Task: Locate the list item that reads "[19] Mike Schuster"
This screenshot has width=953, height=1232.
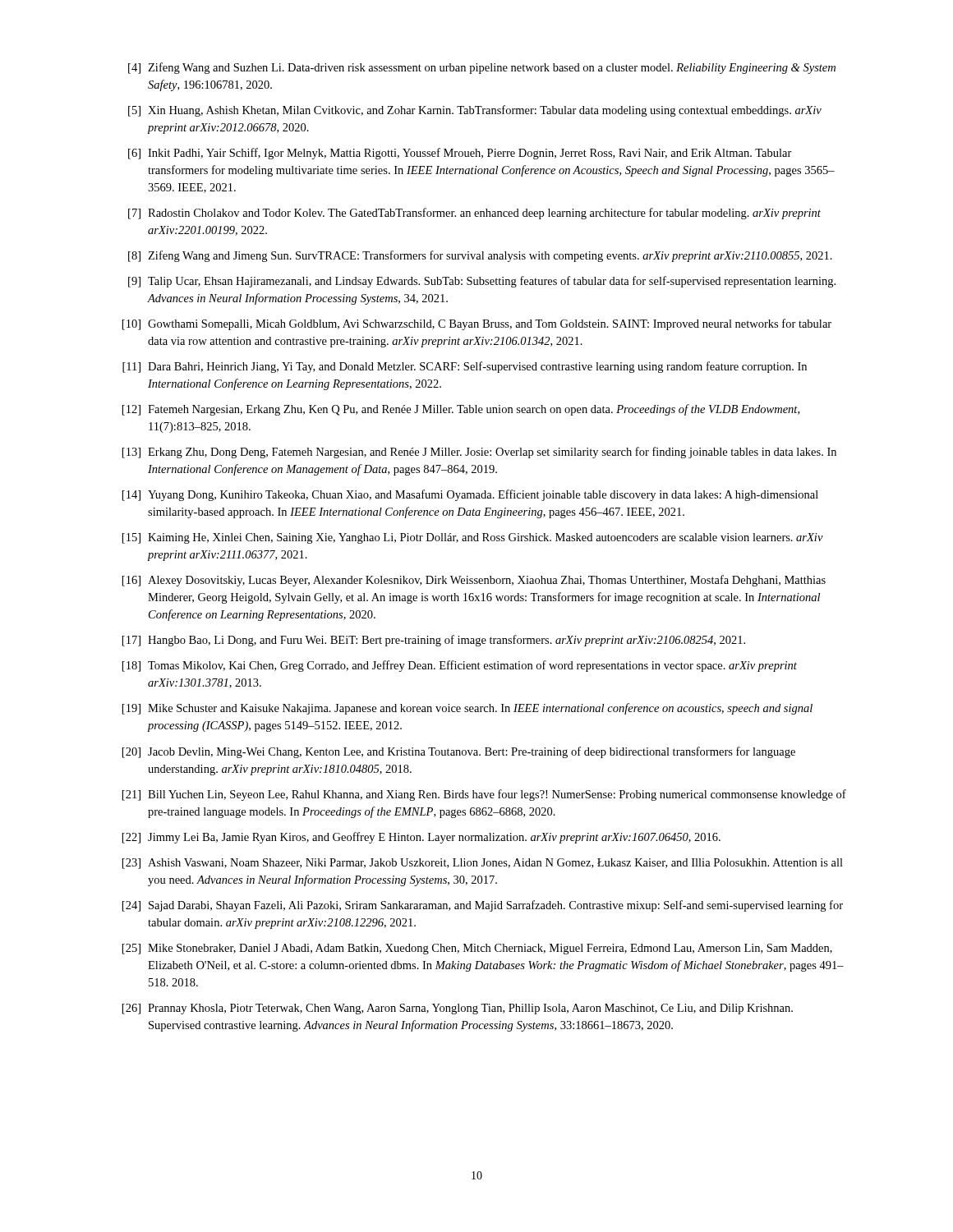Action: [x=476, y=717]
